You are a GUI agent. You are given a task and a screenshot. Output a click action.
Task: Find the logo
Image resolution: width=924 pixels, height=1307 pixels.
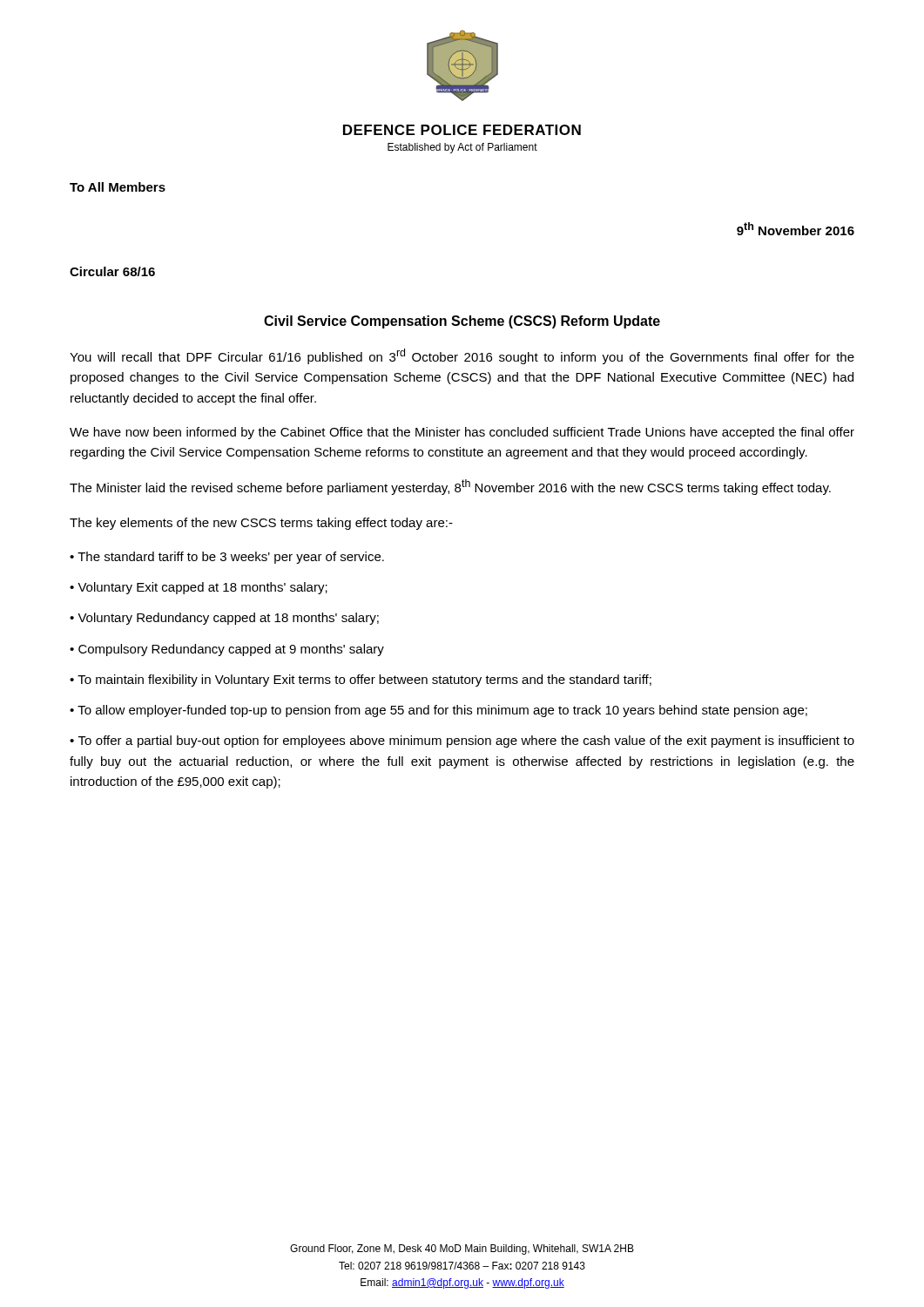[x=462, y=65]
